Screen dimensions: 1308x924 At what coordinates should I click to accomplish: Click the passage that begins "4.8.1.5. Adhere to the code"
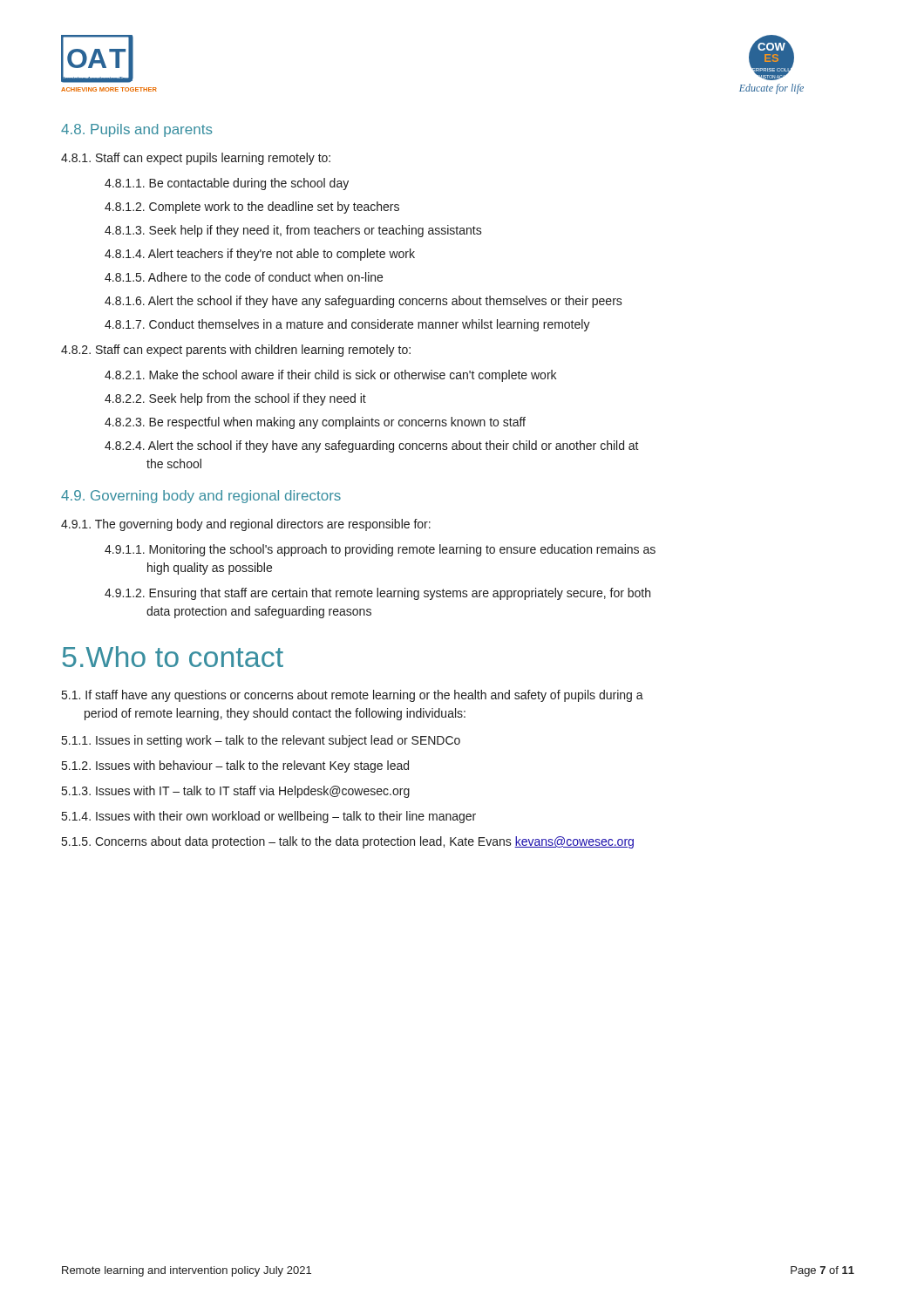pyautogui.click(x=244, y=277)
